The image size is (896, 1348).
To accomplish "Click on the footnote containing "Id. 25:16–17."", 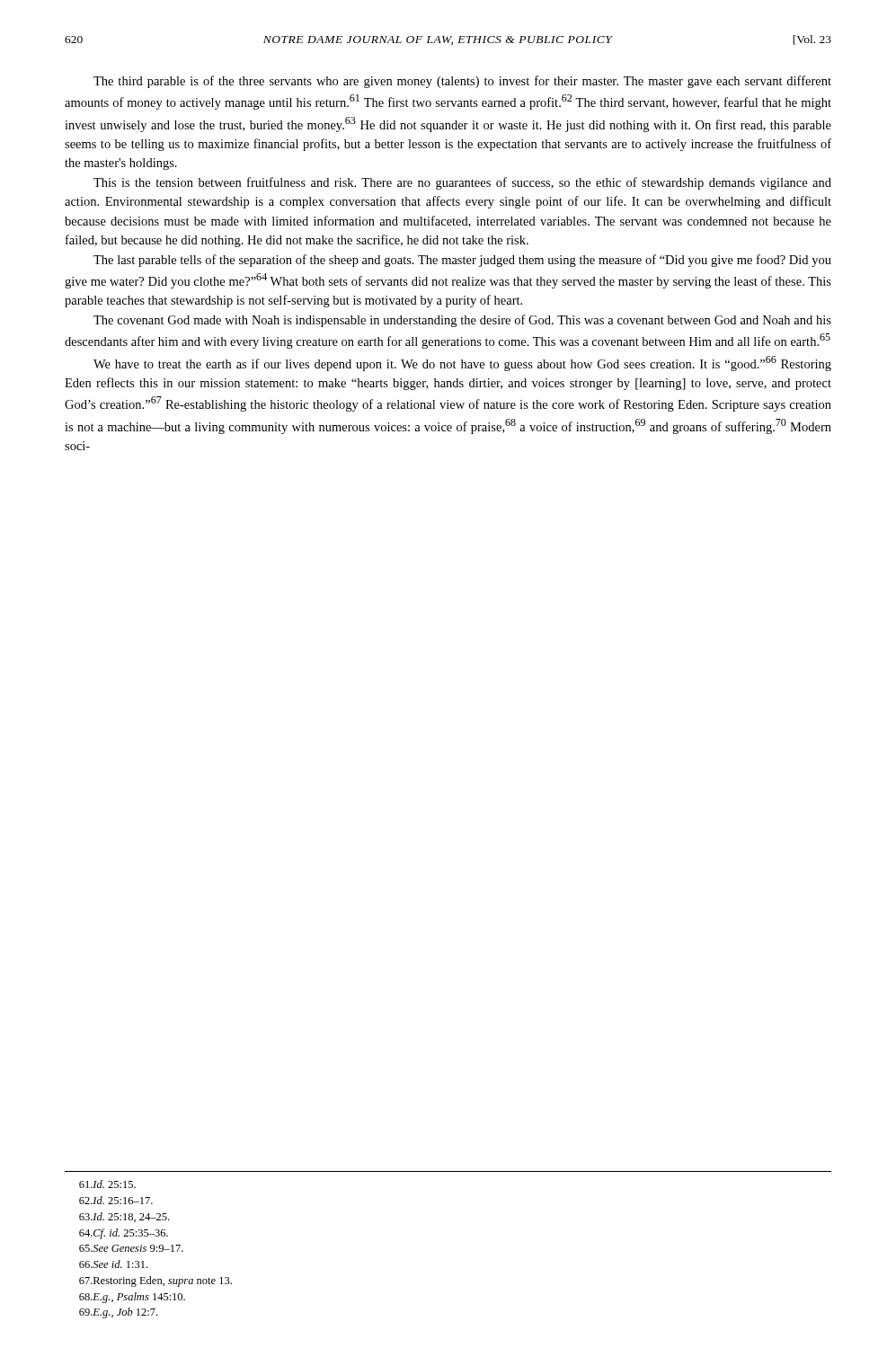I will [109, 1201].
